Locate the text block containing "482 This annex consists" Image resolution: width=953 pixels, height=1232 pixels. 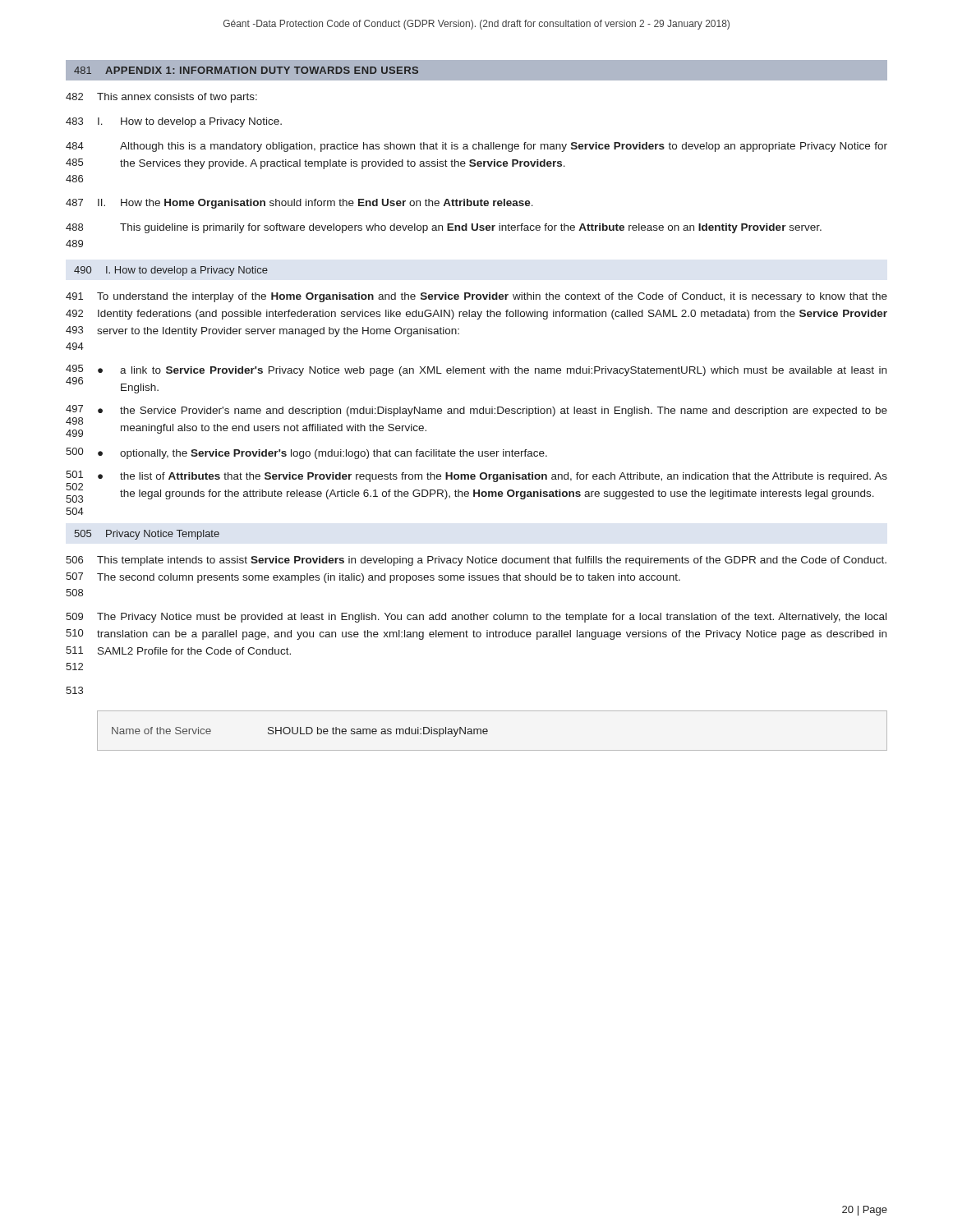point(161,98)
